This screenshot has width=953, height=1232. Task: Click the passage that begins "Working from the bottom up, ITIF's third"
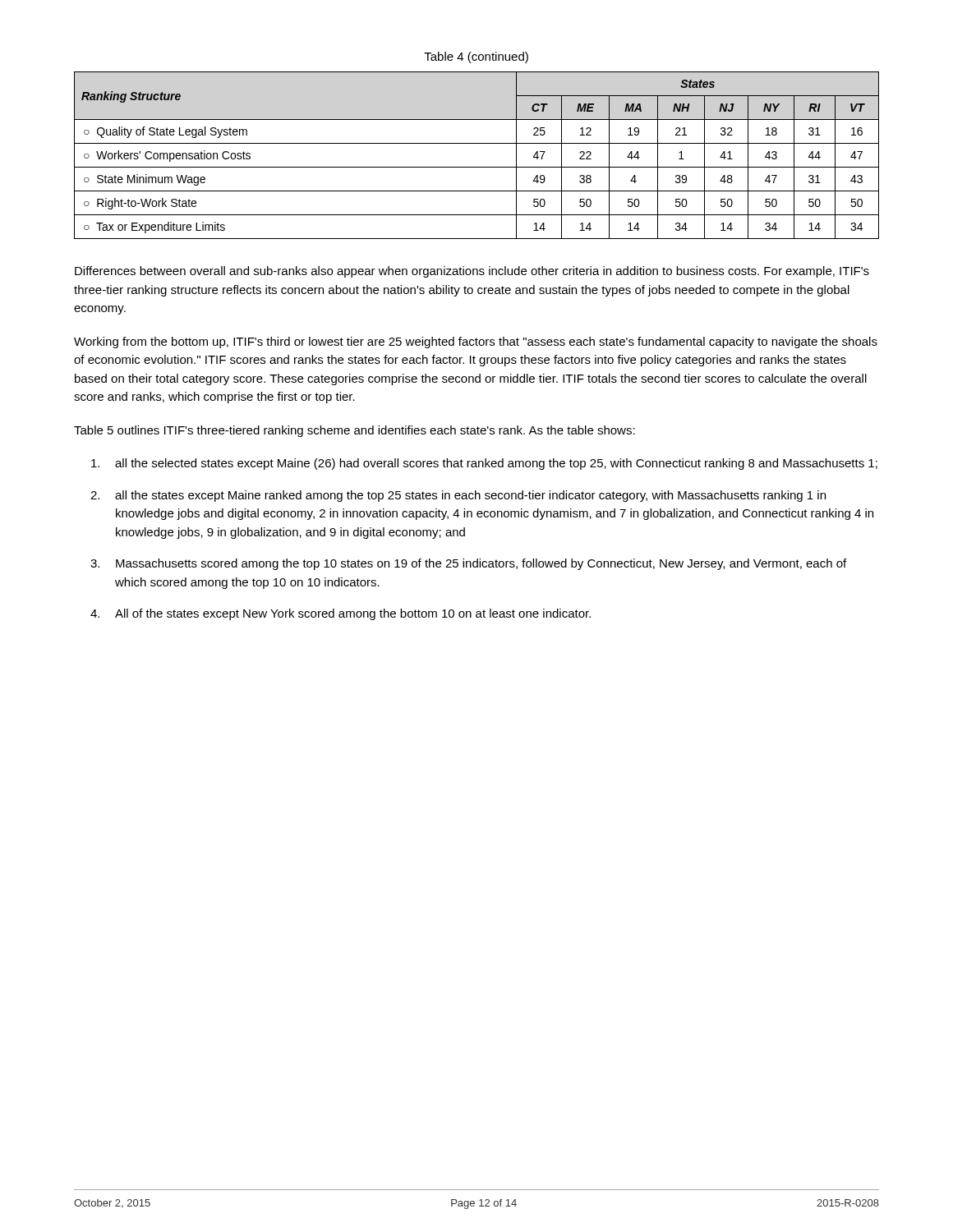tap(476, 369)
